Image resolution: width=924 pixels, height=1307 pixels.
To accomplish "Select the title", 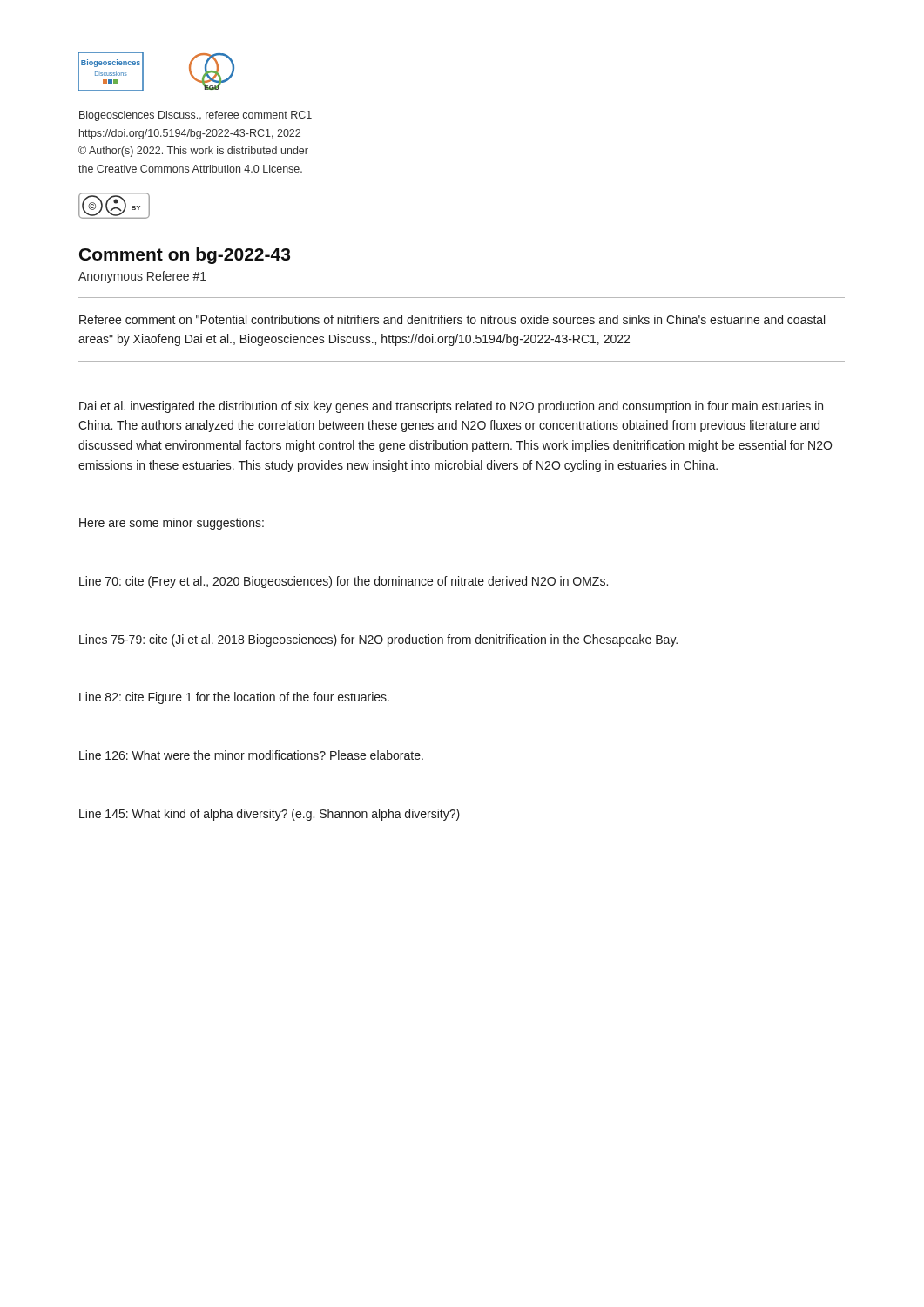I will point(185,254).
